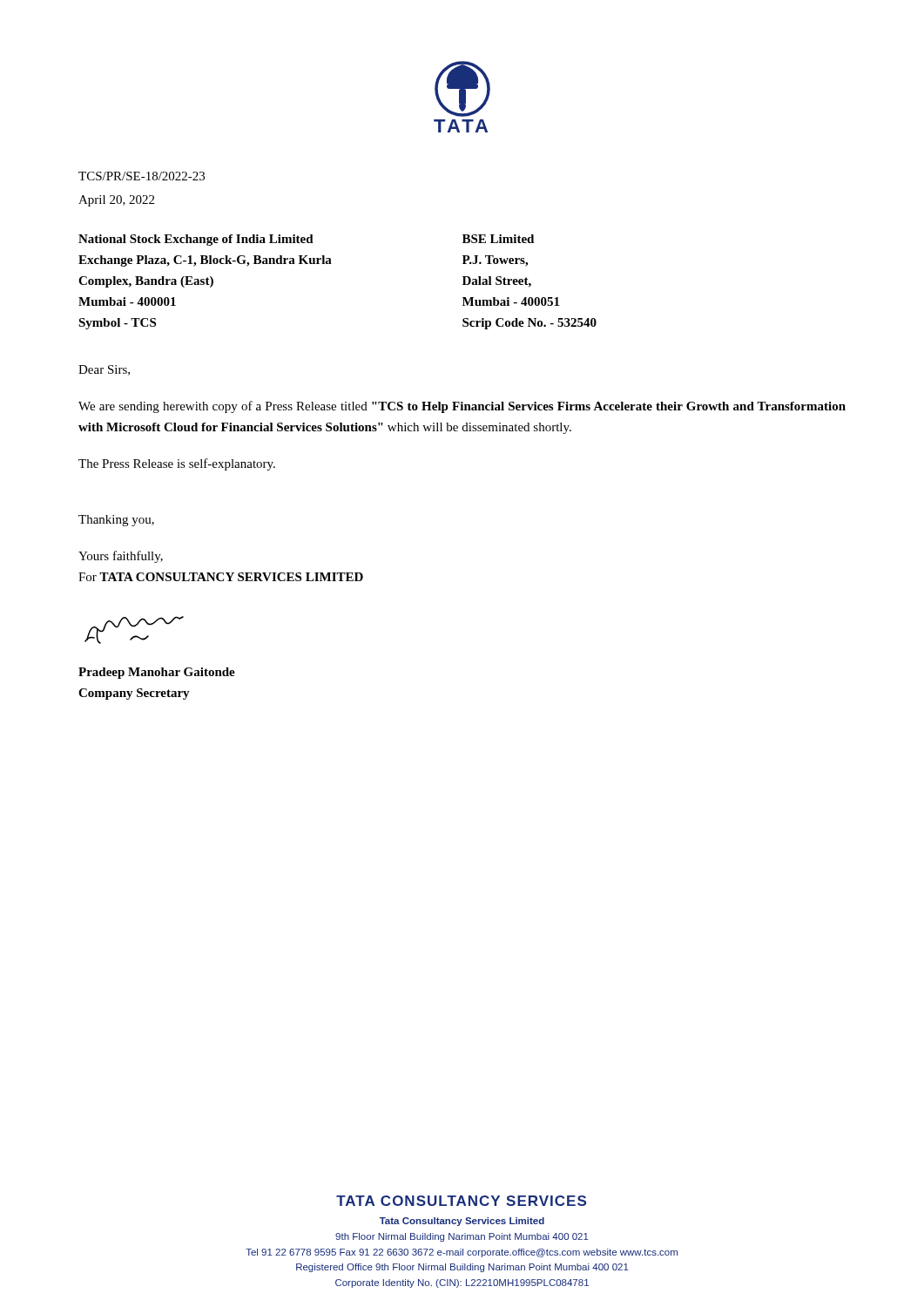Locate the text "Thanking you,"
Screen dimensions: 1307x924
point(116,519)
